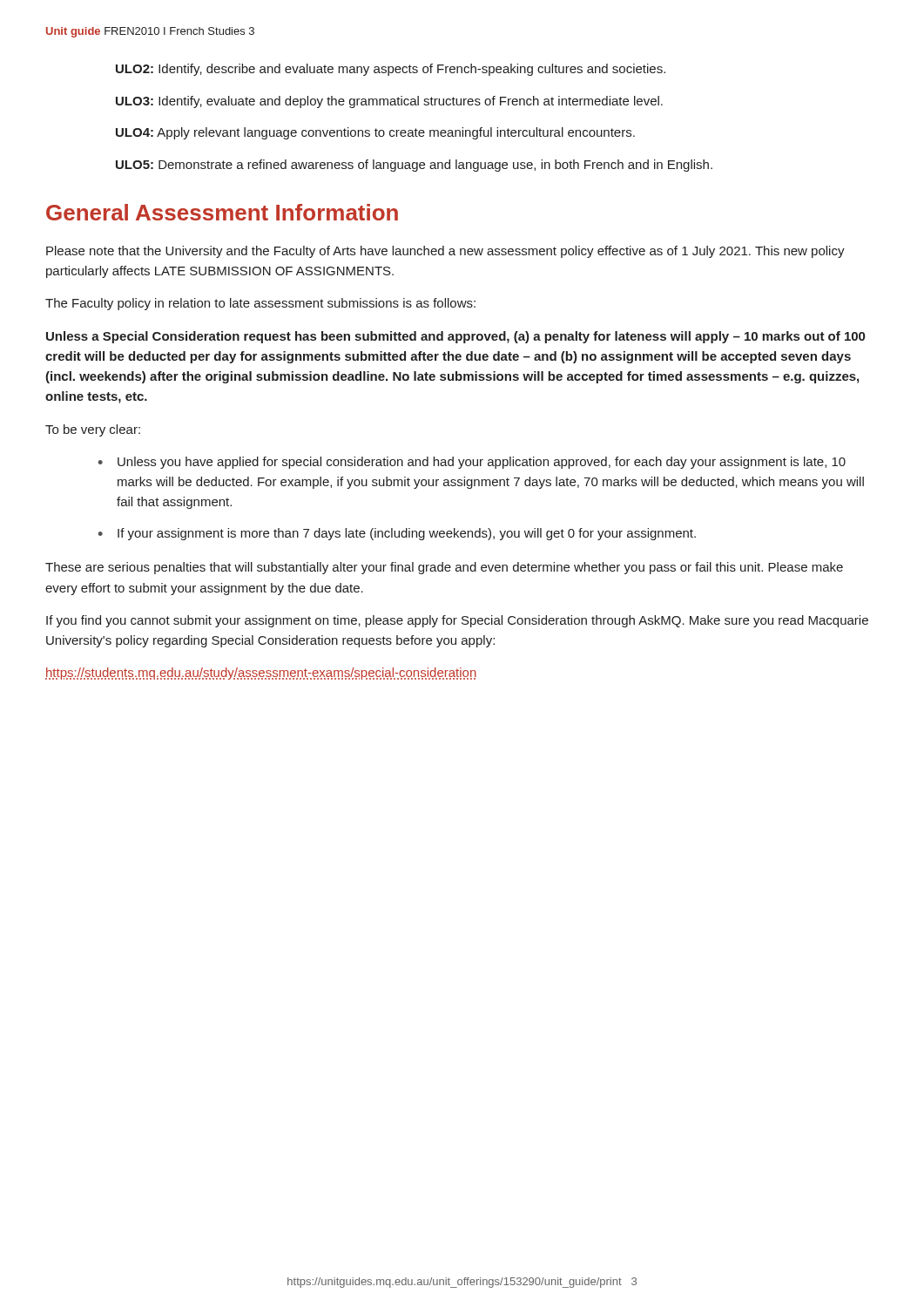This screenshot has width=924, height=1307.
Task: Locate the list item that reads "ULO2: Identify, describe and evaluate many aspects"
Action: (x=391, y=68)
